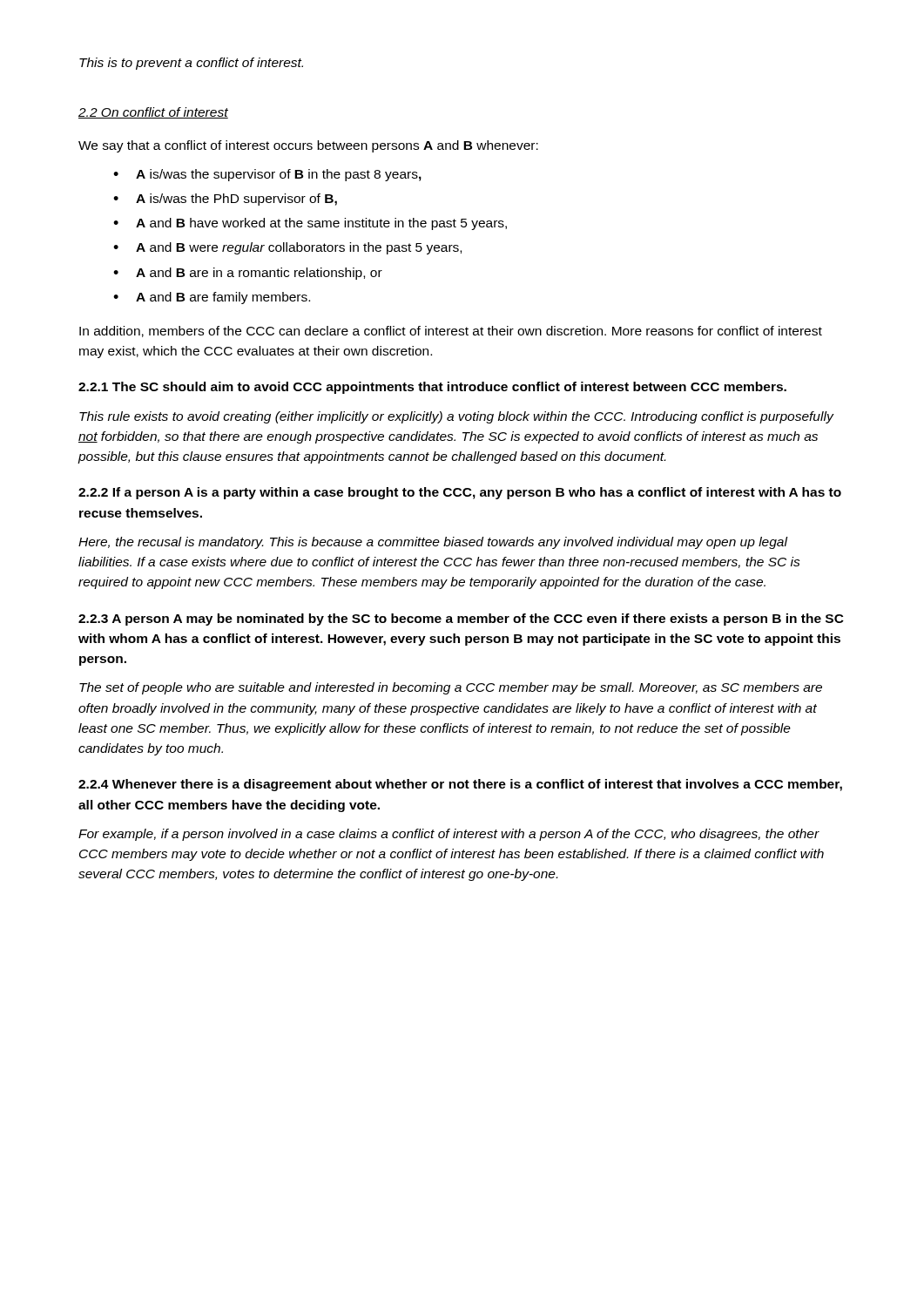Point to the block starting "We say that a conflict"
Screen dimensions: 1307x924
(x=309, y=145)
